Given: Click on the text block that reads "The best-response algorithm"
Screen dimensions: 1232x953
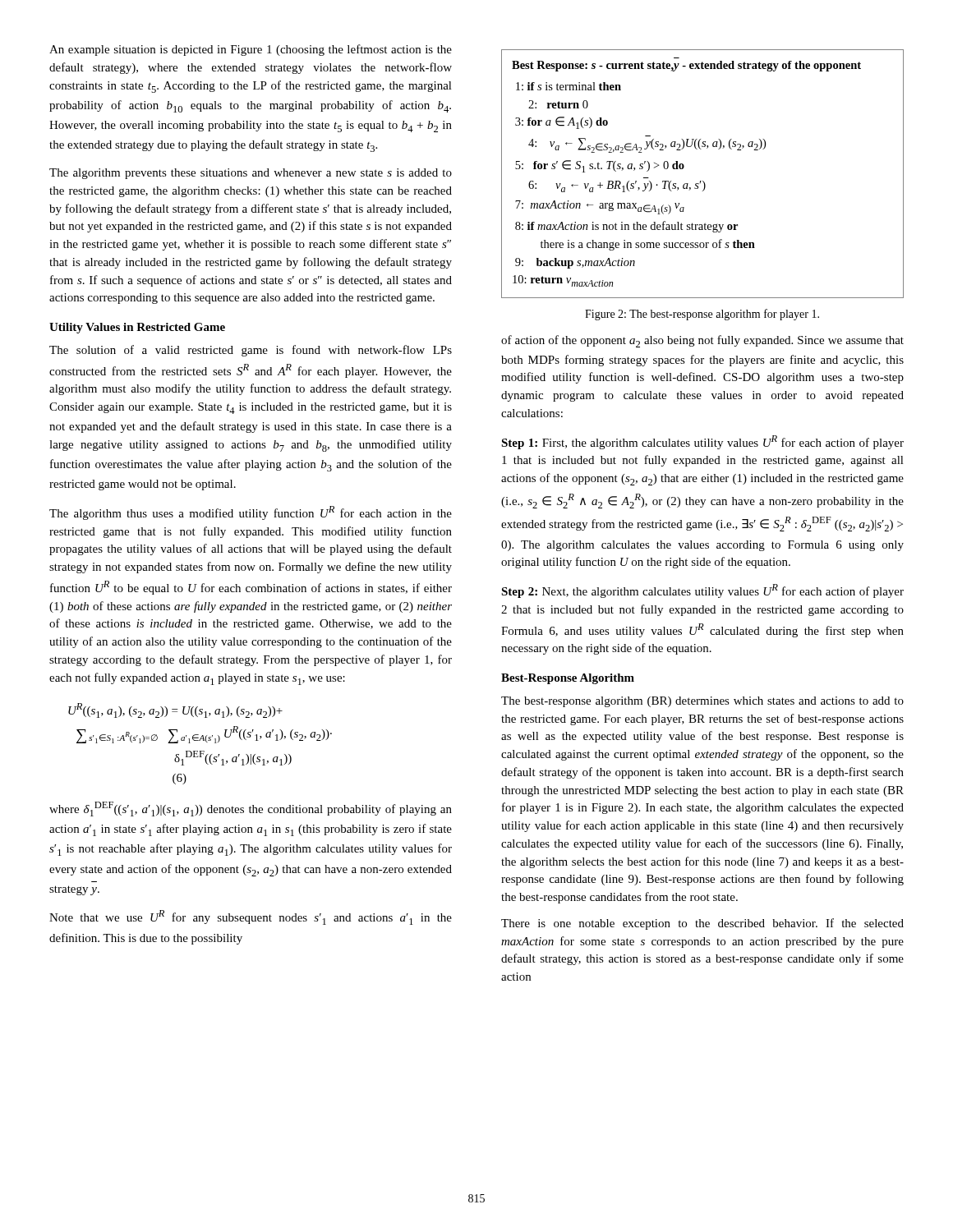Looking at the screenshot, I should pos(702,839).
